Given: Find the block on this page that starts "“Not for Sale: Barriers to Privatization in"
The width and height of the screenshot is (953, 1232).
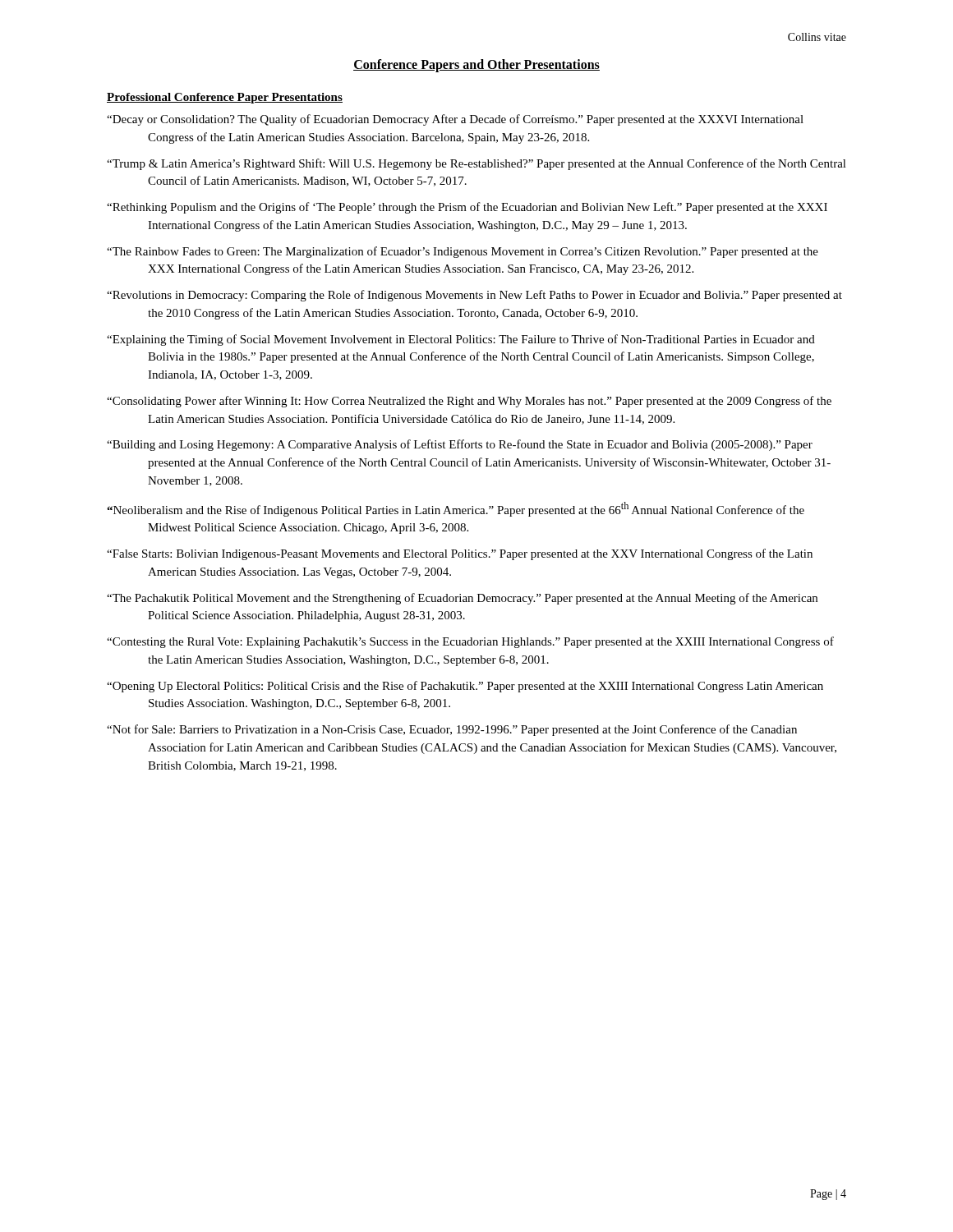Looking at the screenshot, I should (x=476, y=748).
